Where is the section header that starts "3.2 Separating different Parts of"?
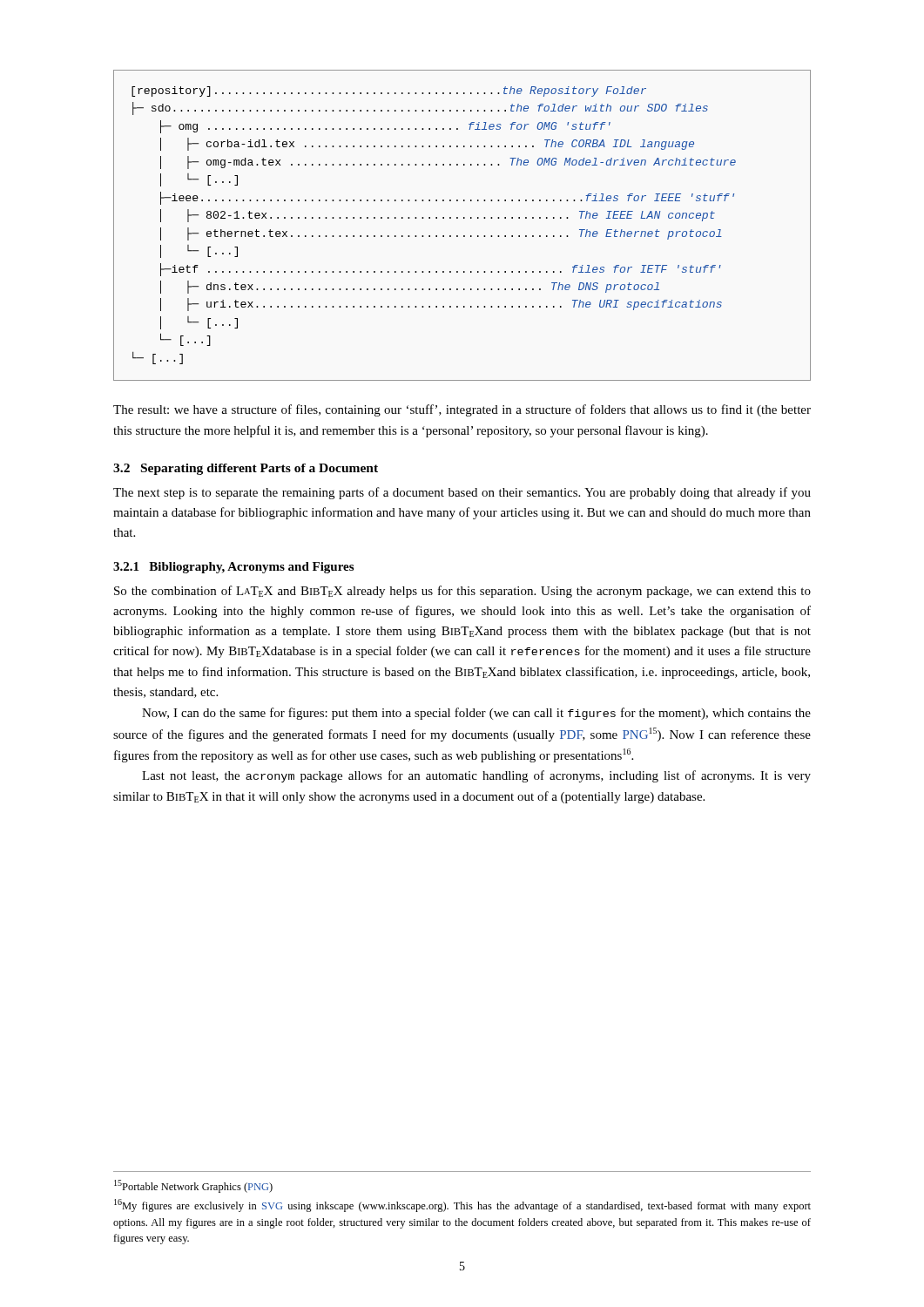This screenshot has width=924, height=1307. [x=246, y=469]
